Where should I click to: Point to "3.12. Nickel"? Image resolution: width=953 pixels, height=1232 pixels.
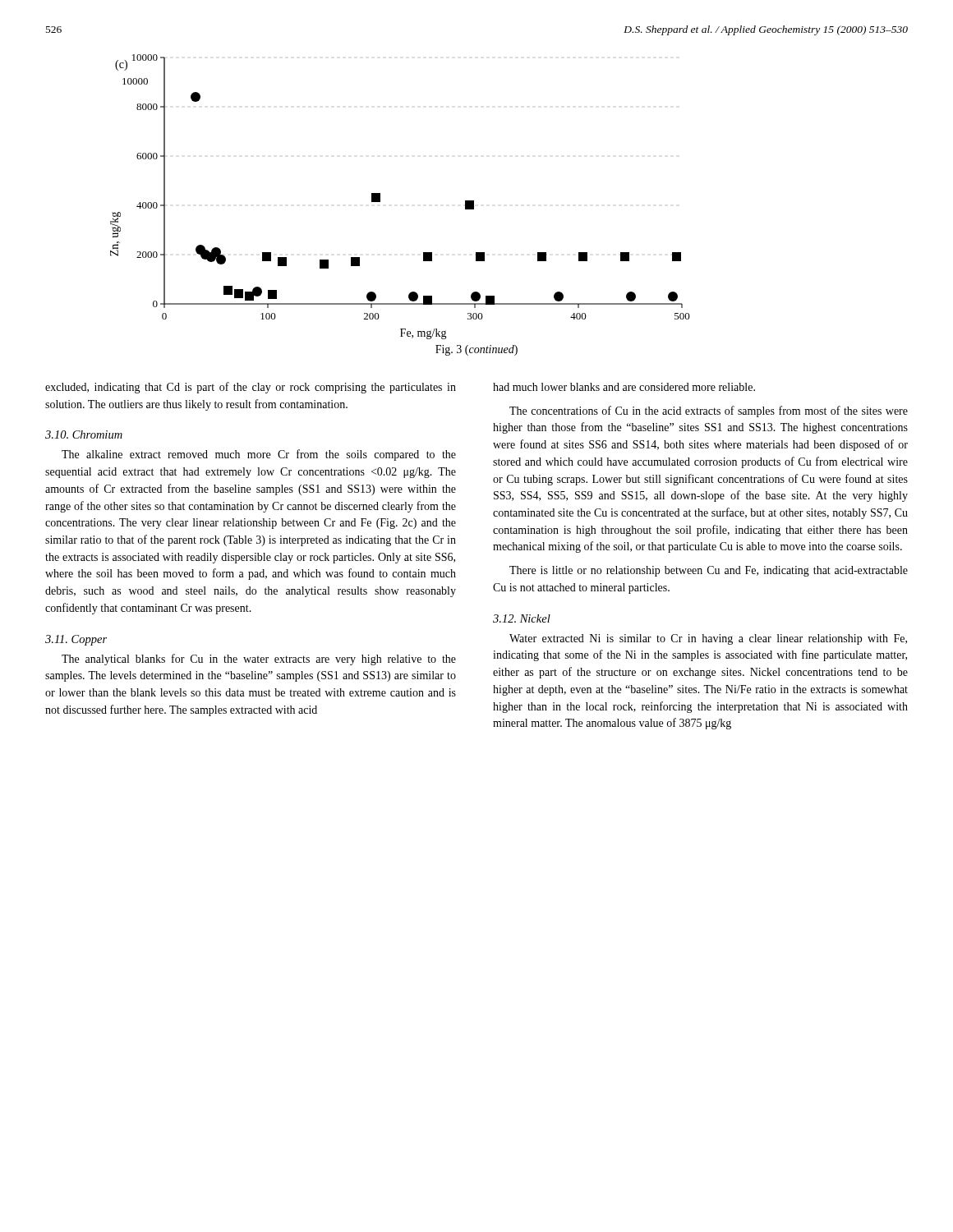point(522,618)
